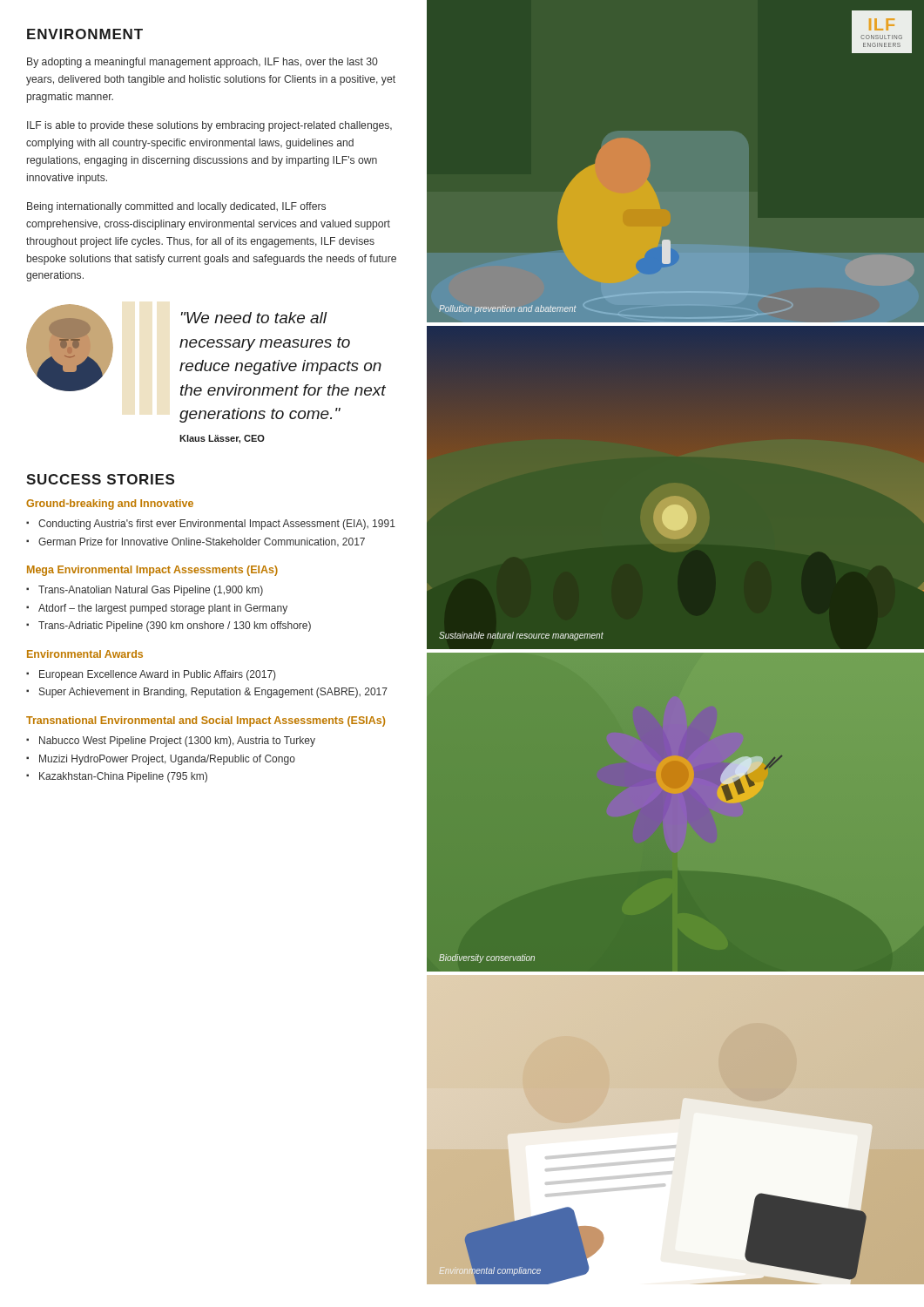Find the element starting "SUCCESS STORIES"
Screen dimensions: 1307x924
[101, 480]
